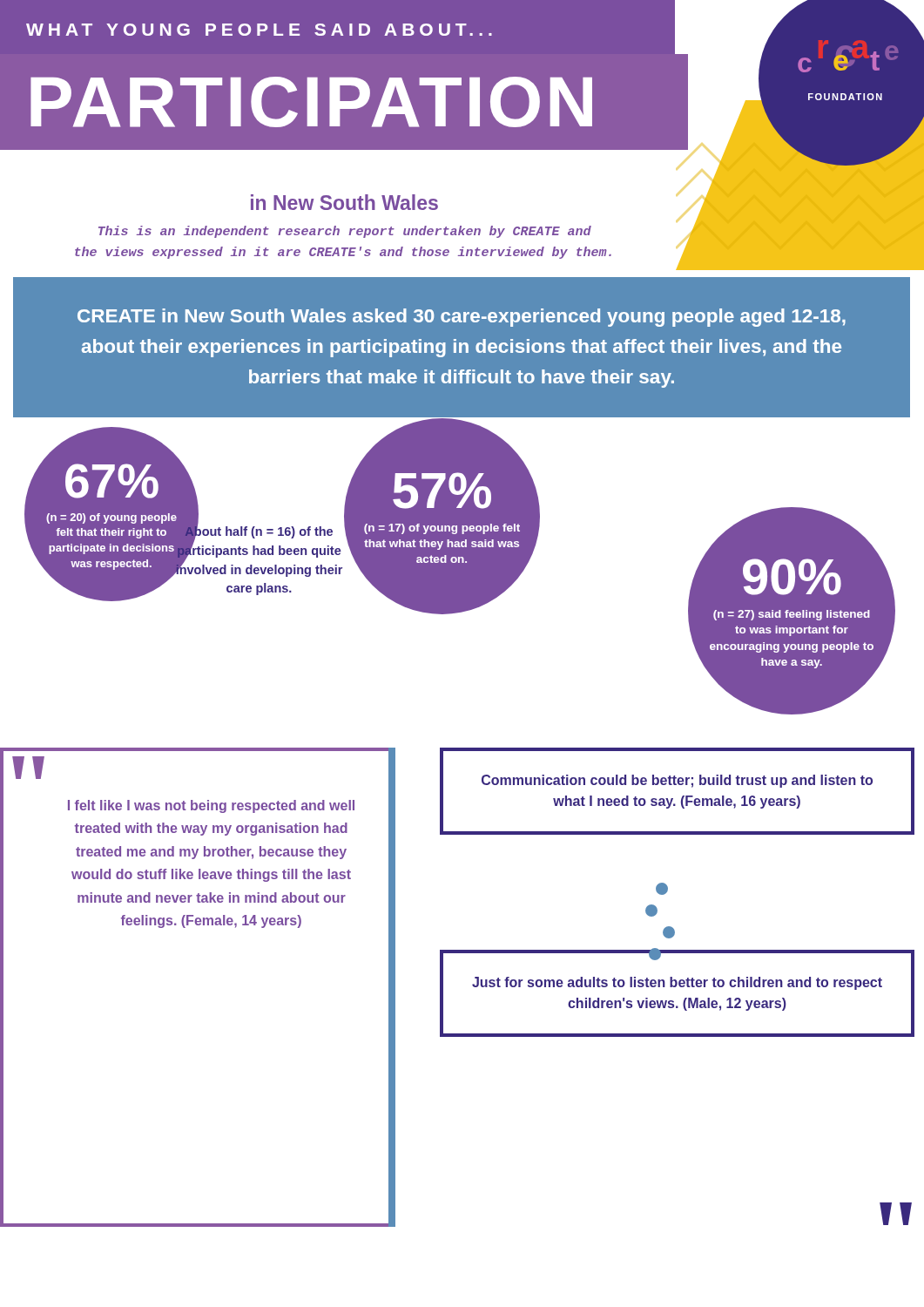Click on the text block with the text "Communication could be better; build"

677,791
